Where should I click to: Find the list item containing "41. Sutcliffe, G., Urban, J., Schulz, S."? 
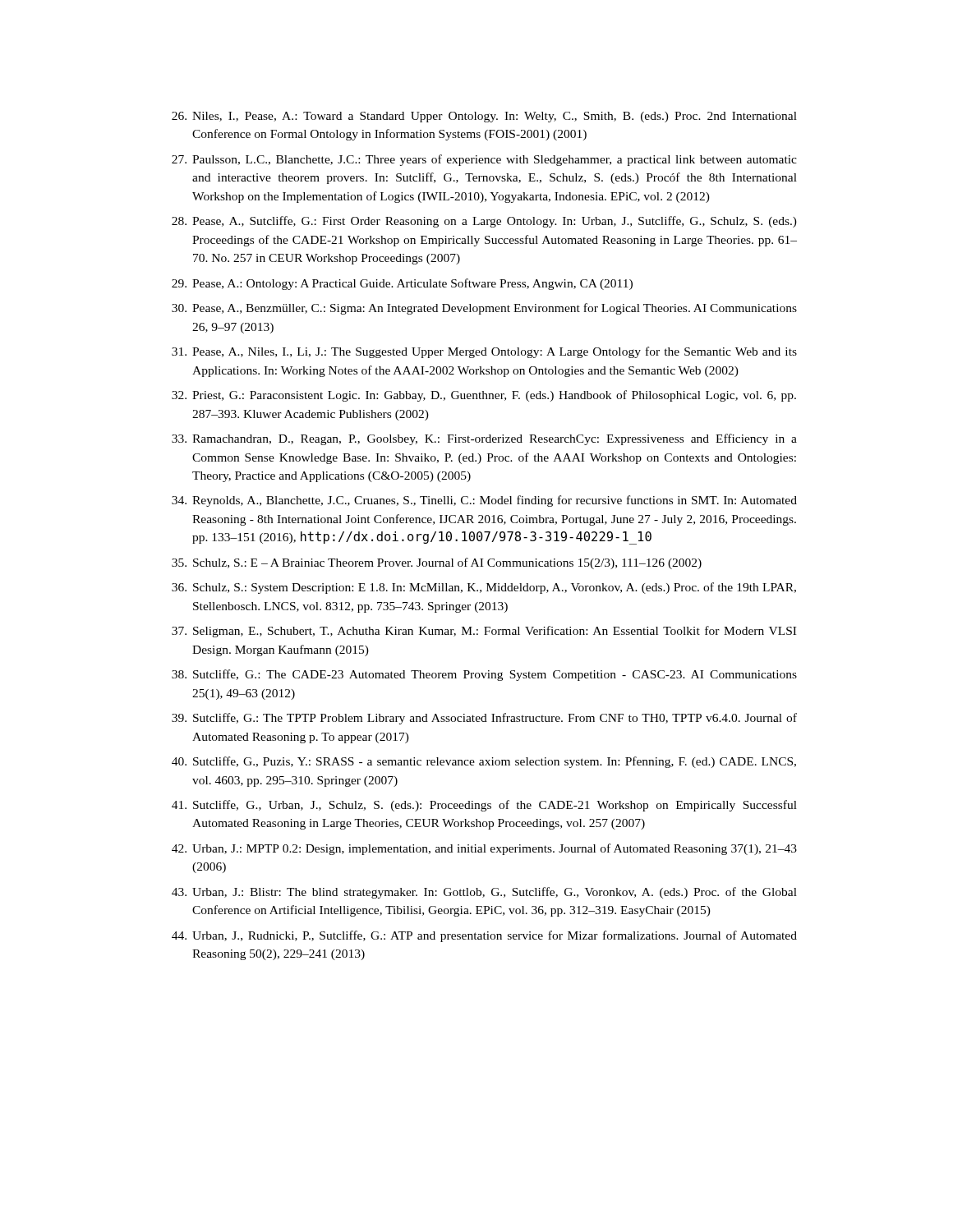pyautogui.click(x=476, y=814)
